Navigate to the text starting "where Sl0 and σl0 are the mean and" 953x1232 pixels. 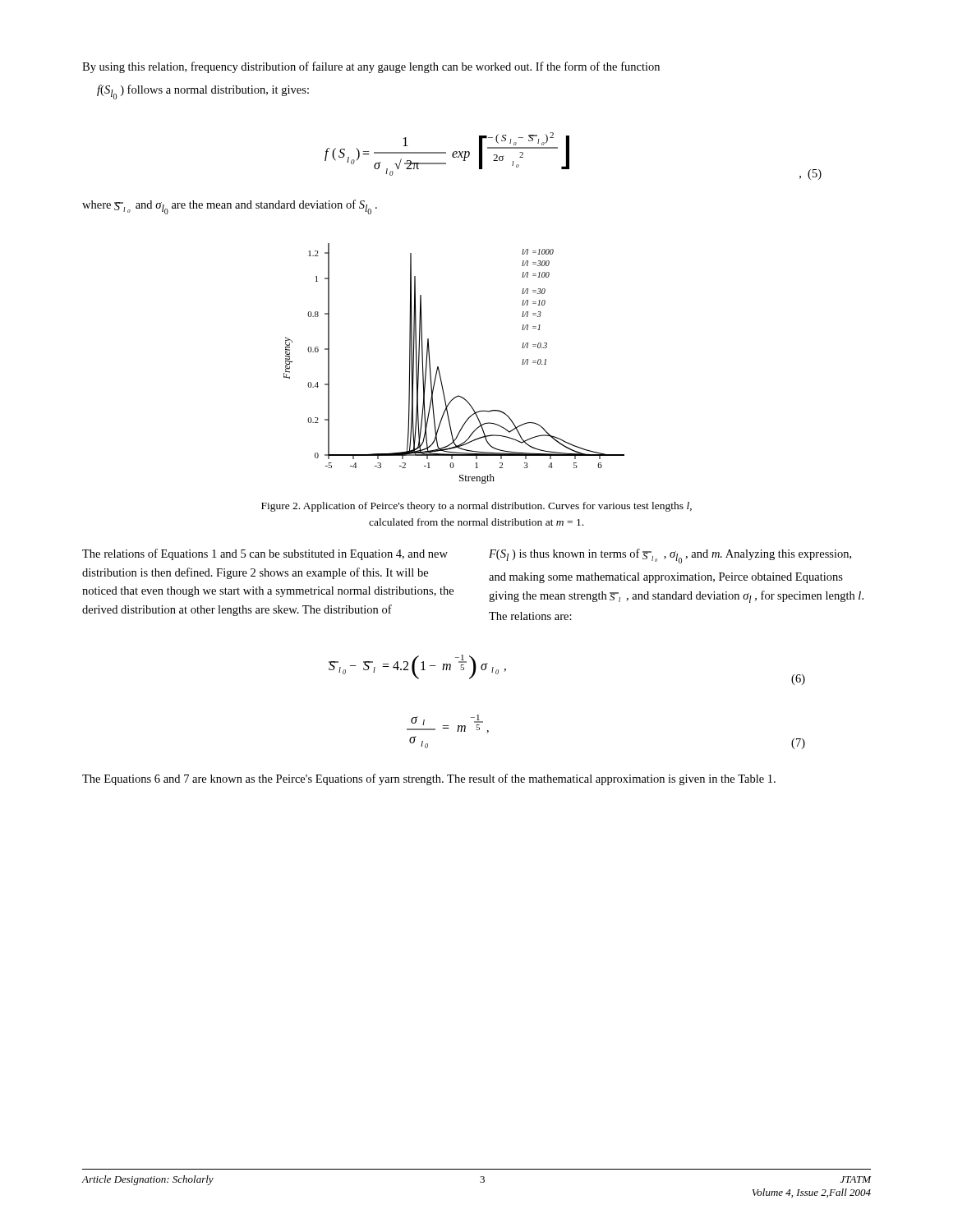click(230, 207)
